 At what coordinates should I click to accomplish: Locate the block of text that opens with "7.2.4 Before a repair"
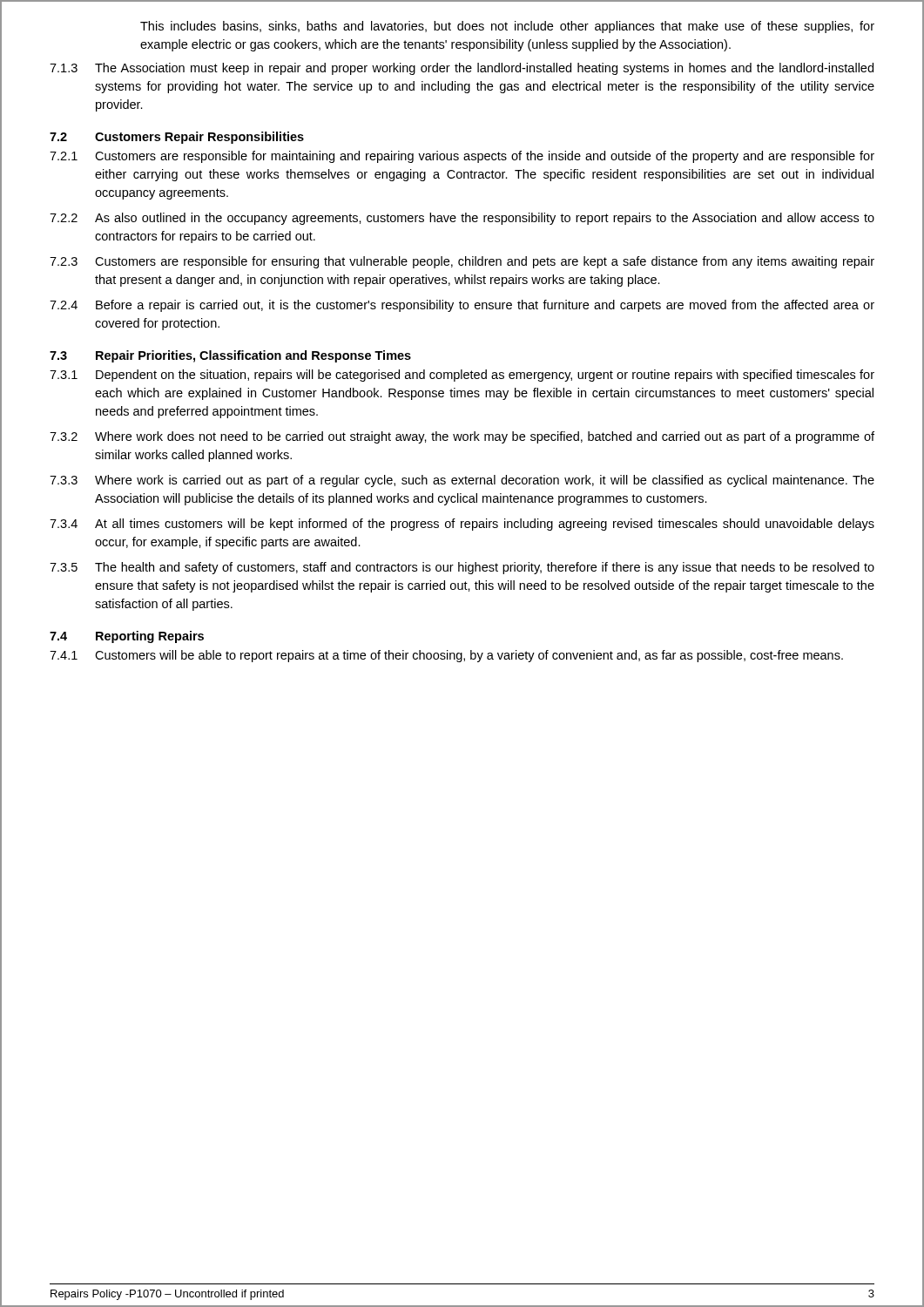click(462, 315)
